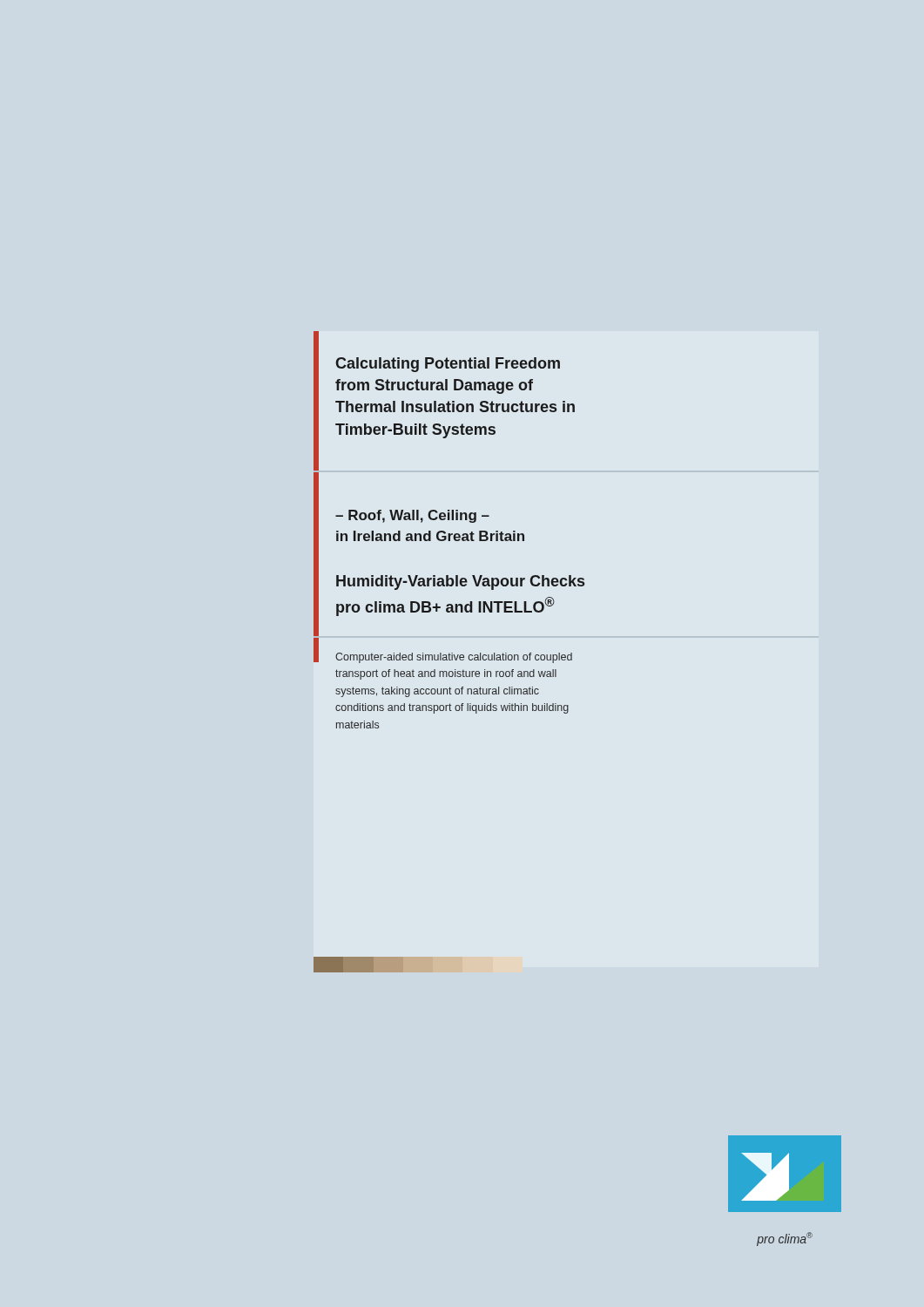Select the section header that reads "– Roof, Wall, Ceiling – in Ireland and"
The height and width of the screenshot is (1307, 924).
click(x=412, y=516)
